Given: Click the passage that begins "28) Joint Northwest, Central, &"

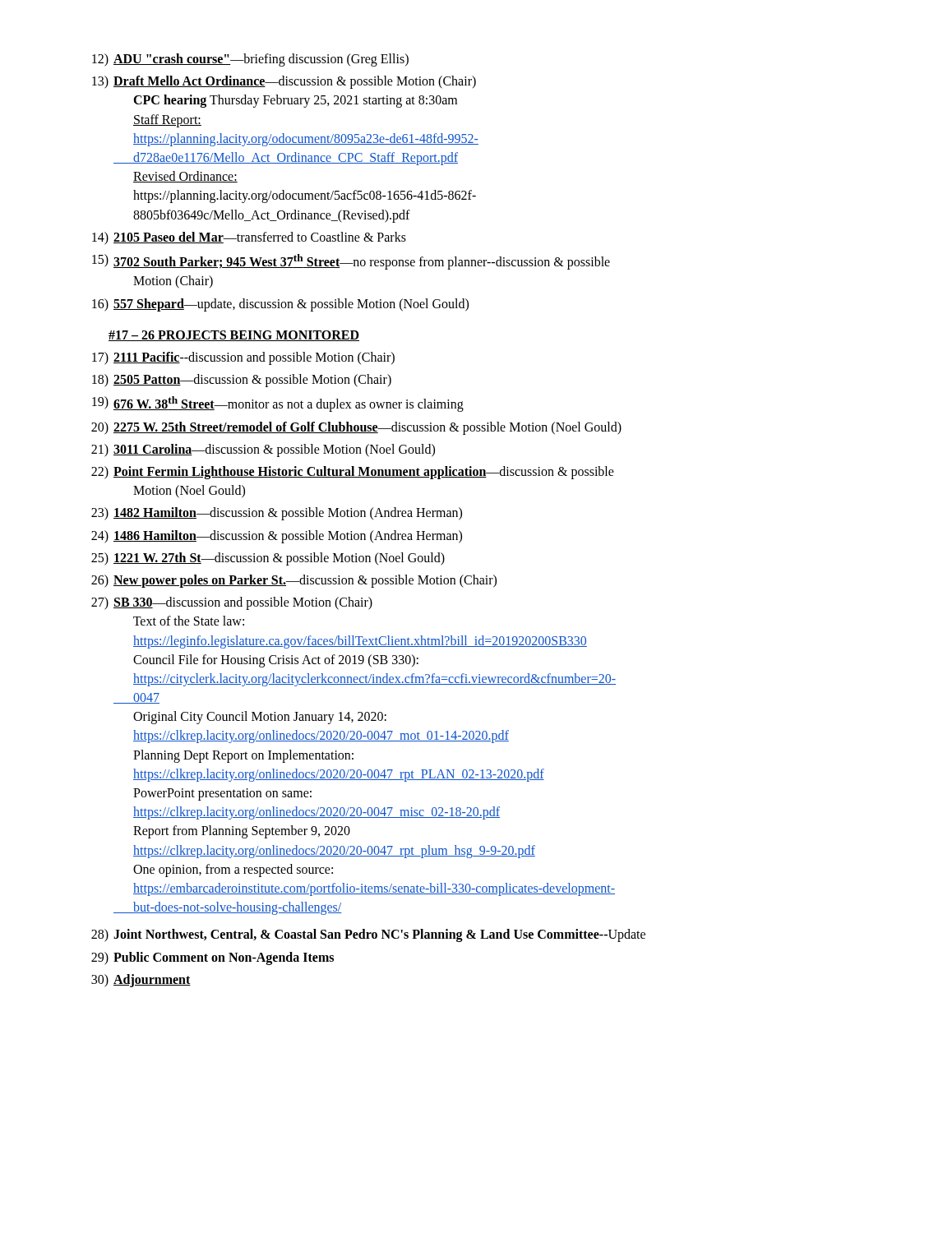Looking at the screenshot, I should tap(476, 935).
